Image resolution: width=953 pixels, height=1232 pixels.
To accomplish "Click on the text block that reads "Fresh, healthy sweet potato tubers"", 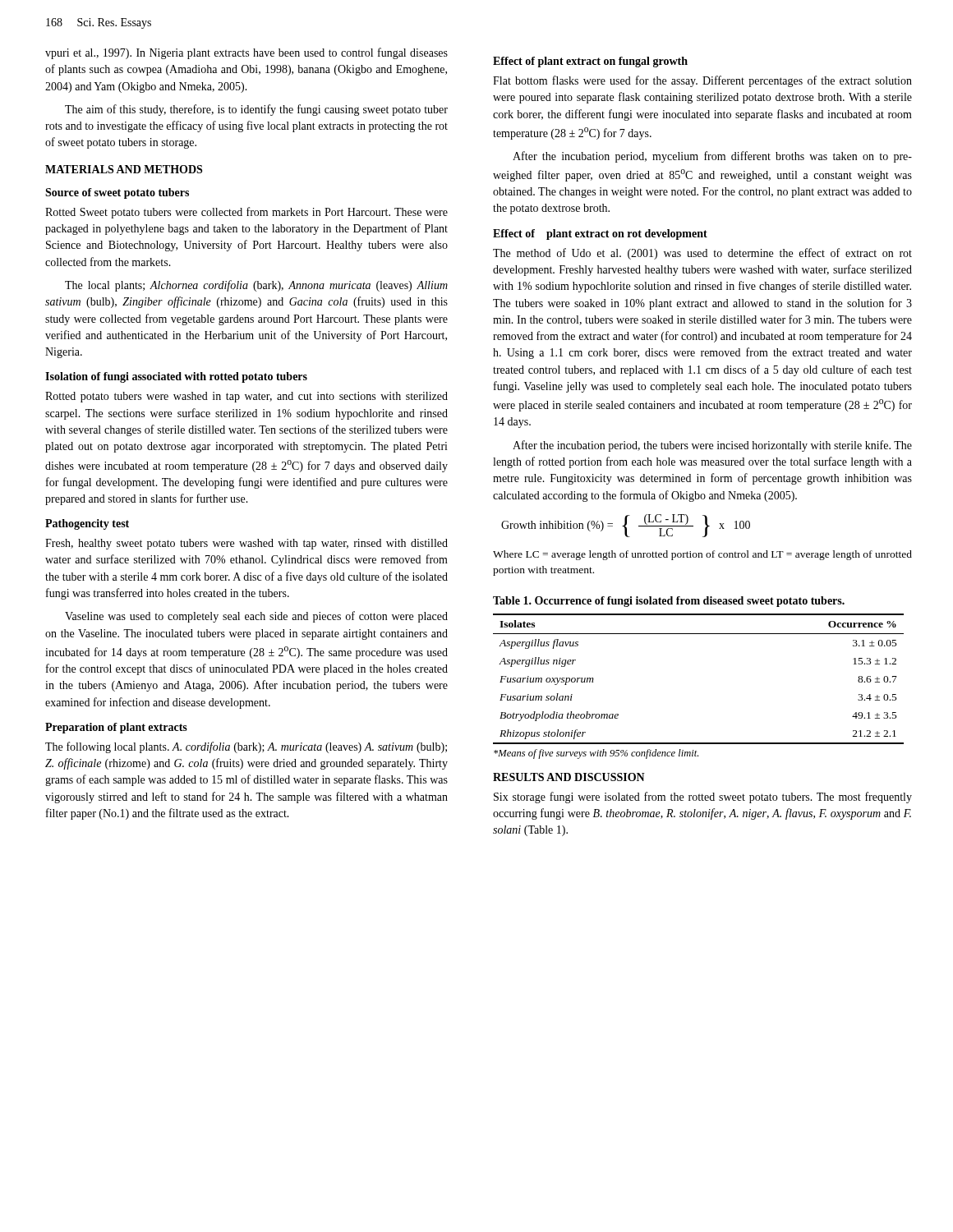I will (x=246, y=569).
